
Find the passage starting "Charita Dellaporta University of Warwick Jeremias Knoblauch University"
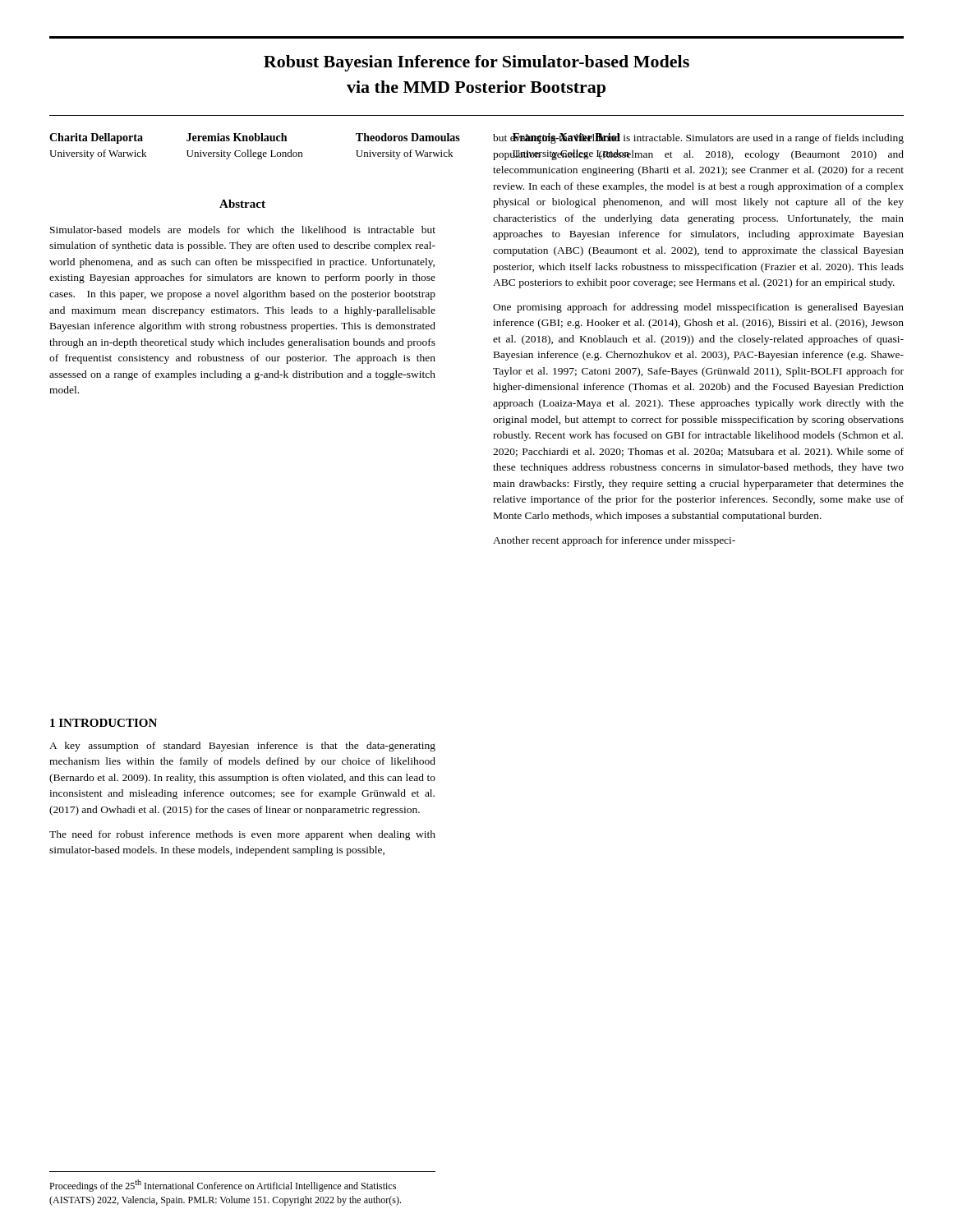coord(97,138)
